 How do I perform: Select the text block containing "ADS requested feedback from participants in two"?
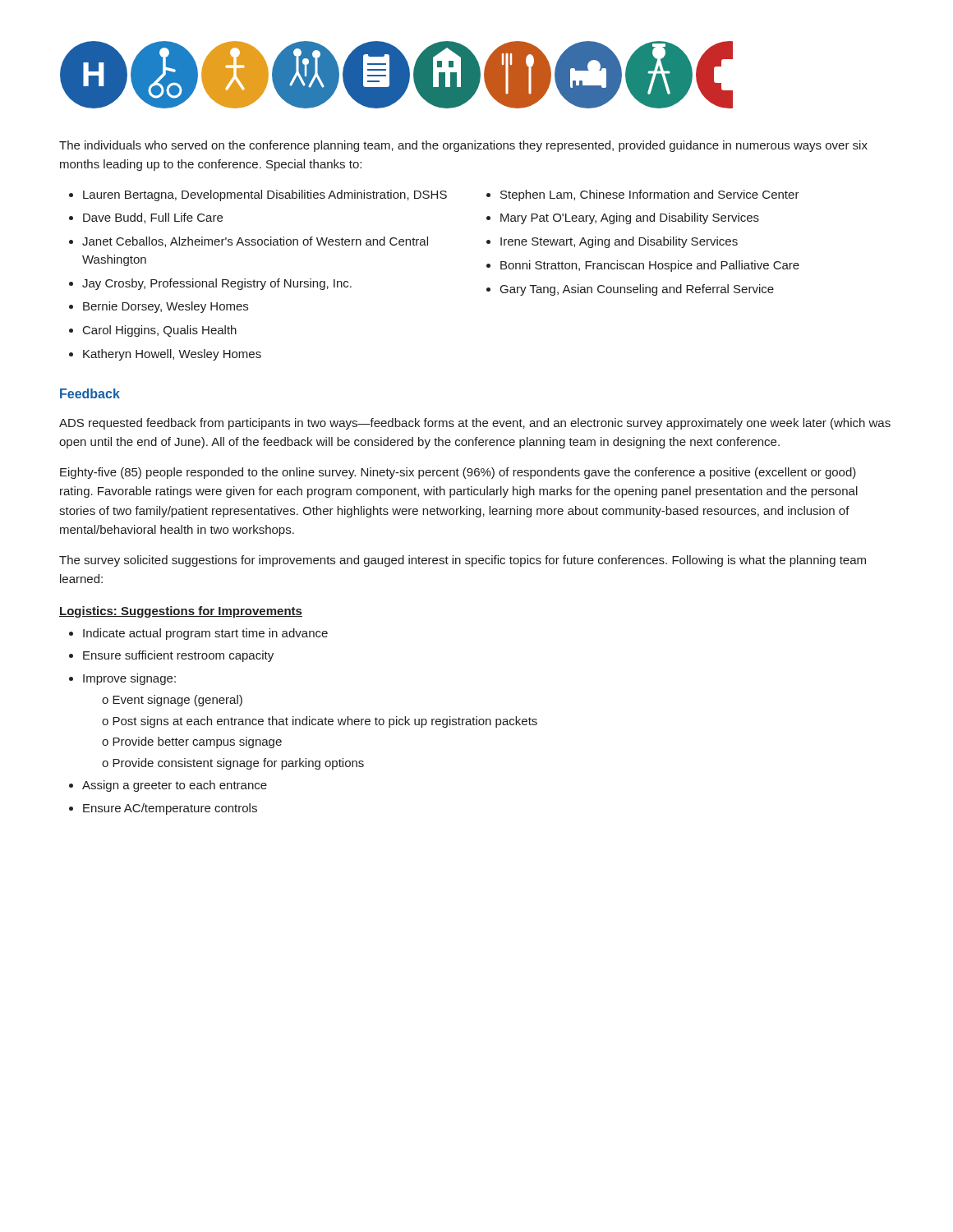pos(475,432)
